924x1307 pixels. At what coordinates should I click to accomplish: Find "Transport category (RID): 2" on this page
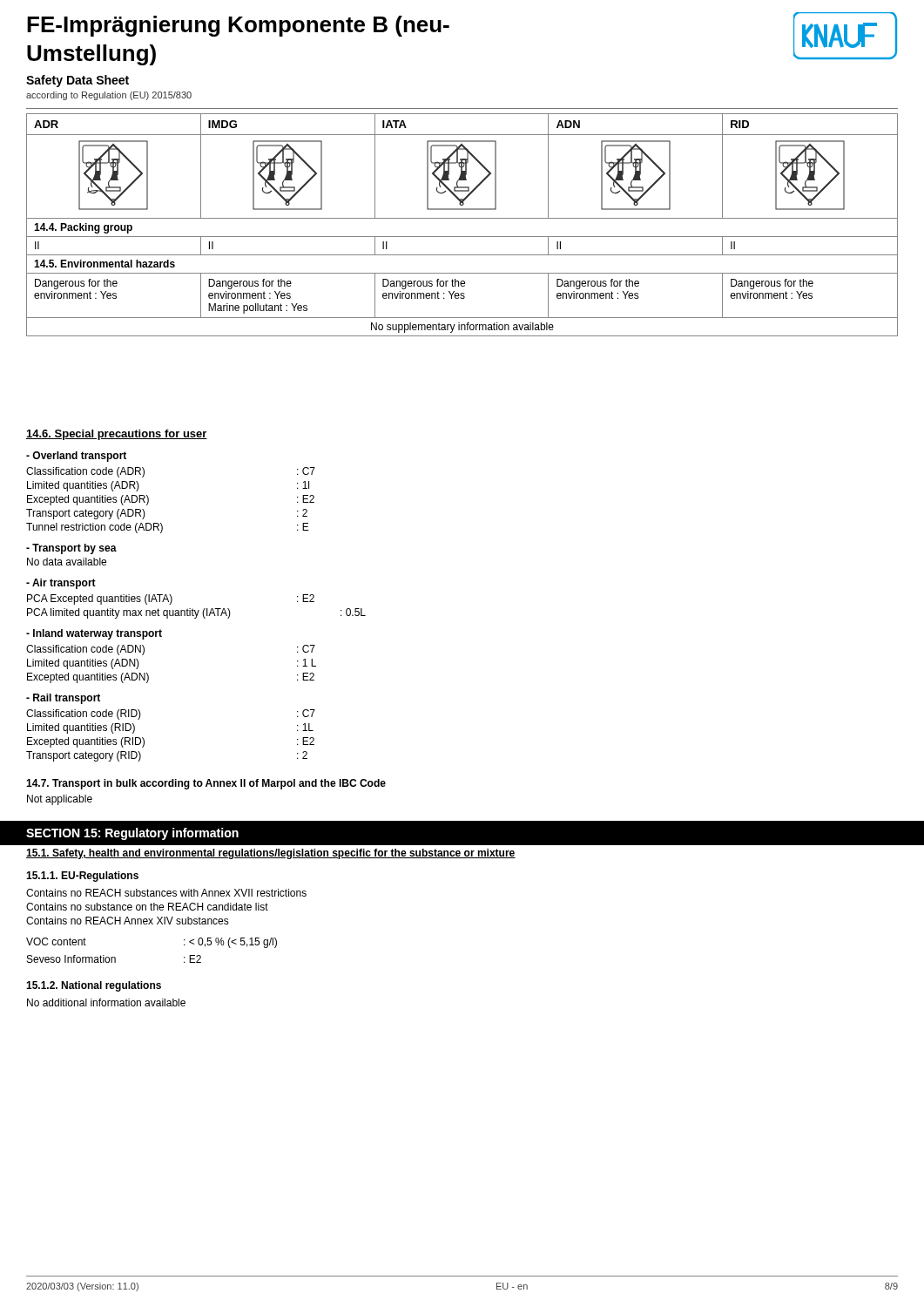88,756
